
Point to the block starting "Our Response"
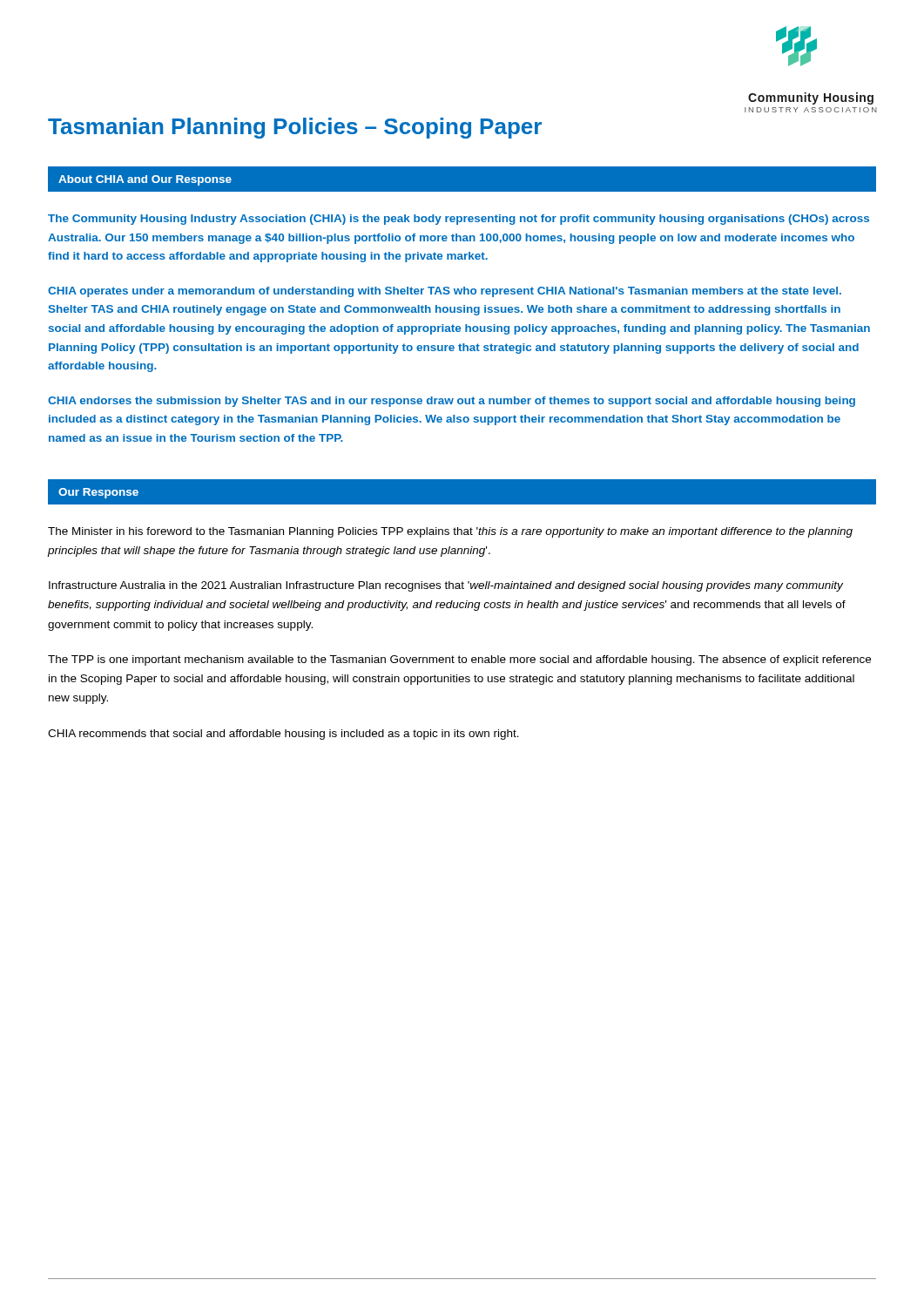coord(98,491)
